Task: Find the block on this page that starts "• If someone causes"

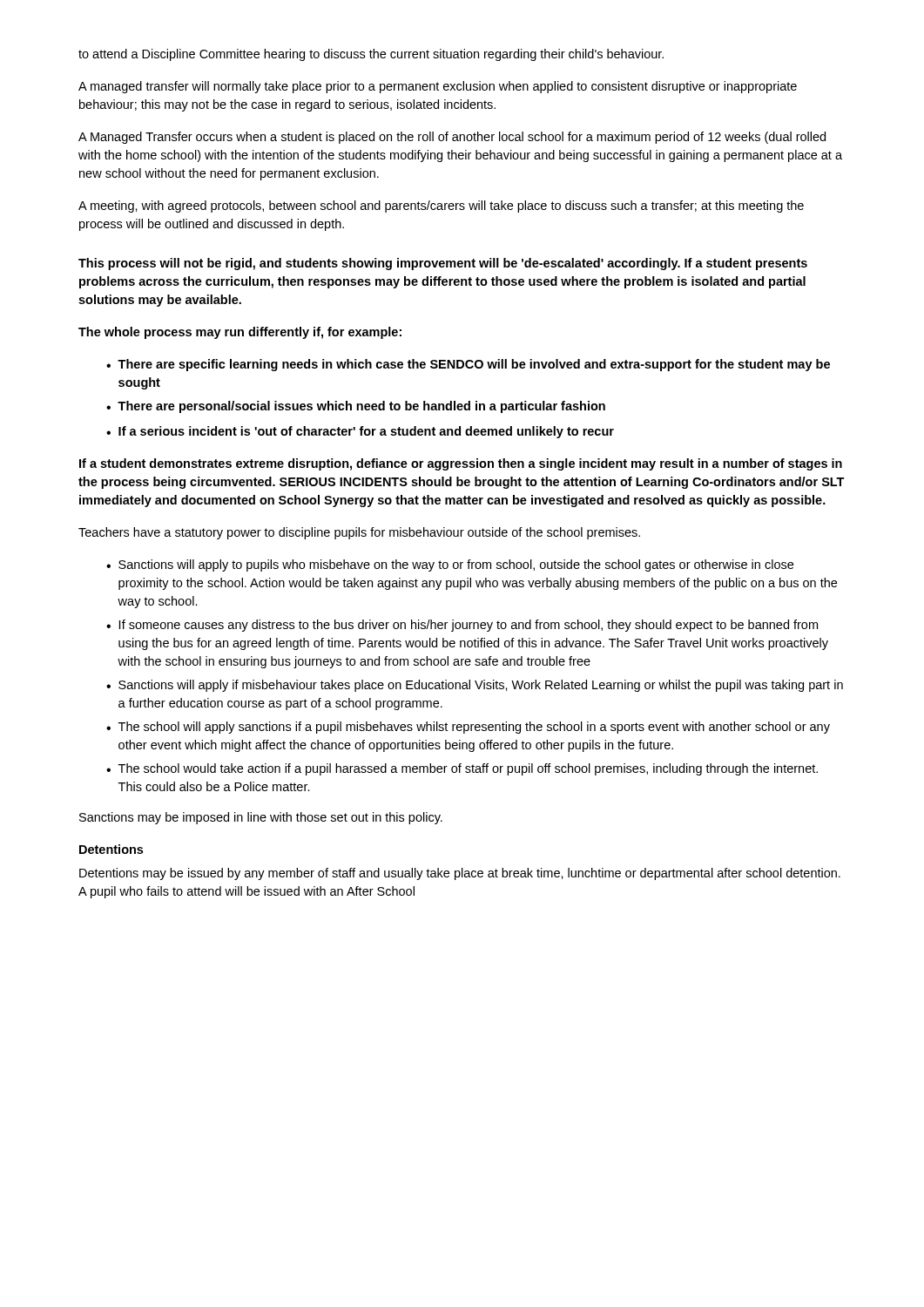Action: click(476, 643)
